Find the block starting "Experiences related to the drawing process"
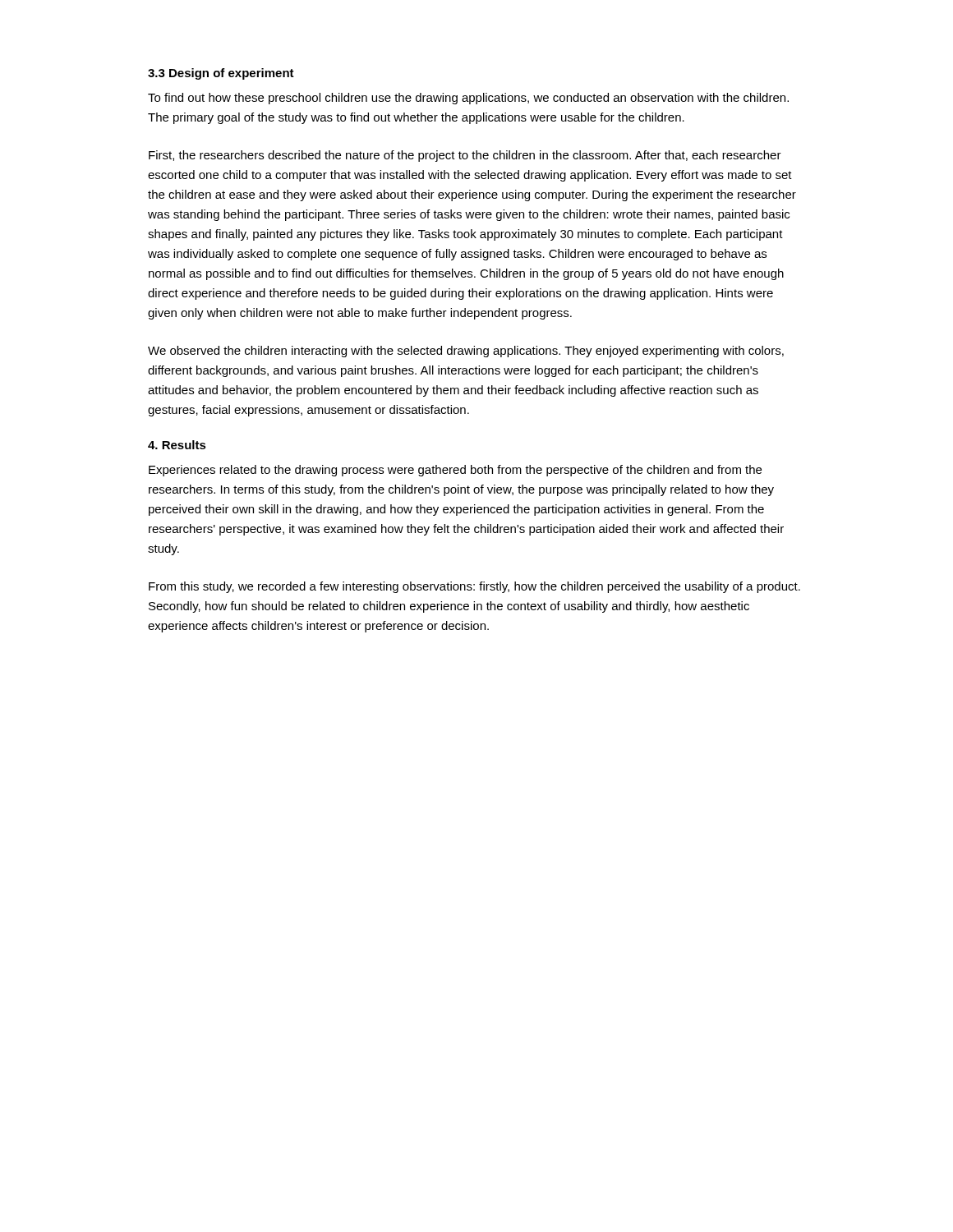The height and width of the screenshot is (1232, 953). [x=466, y=509]
